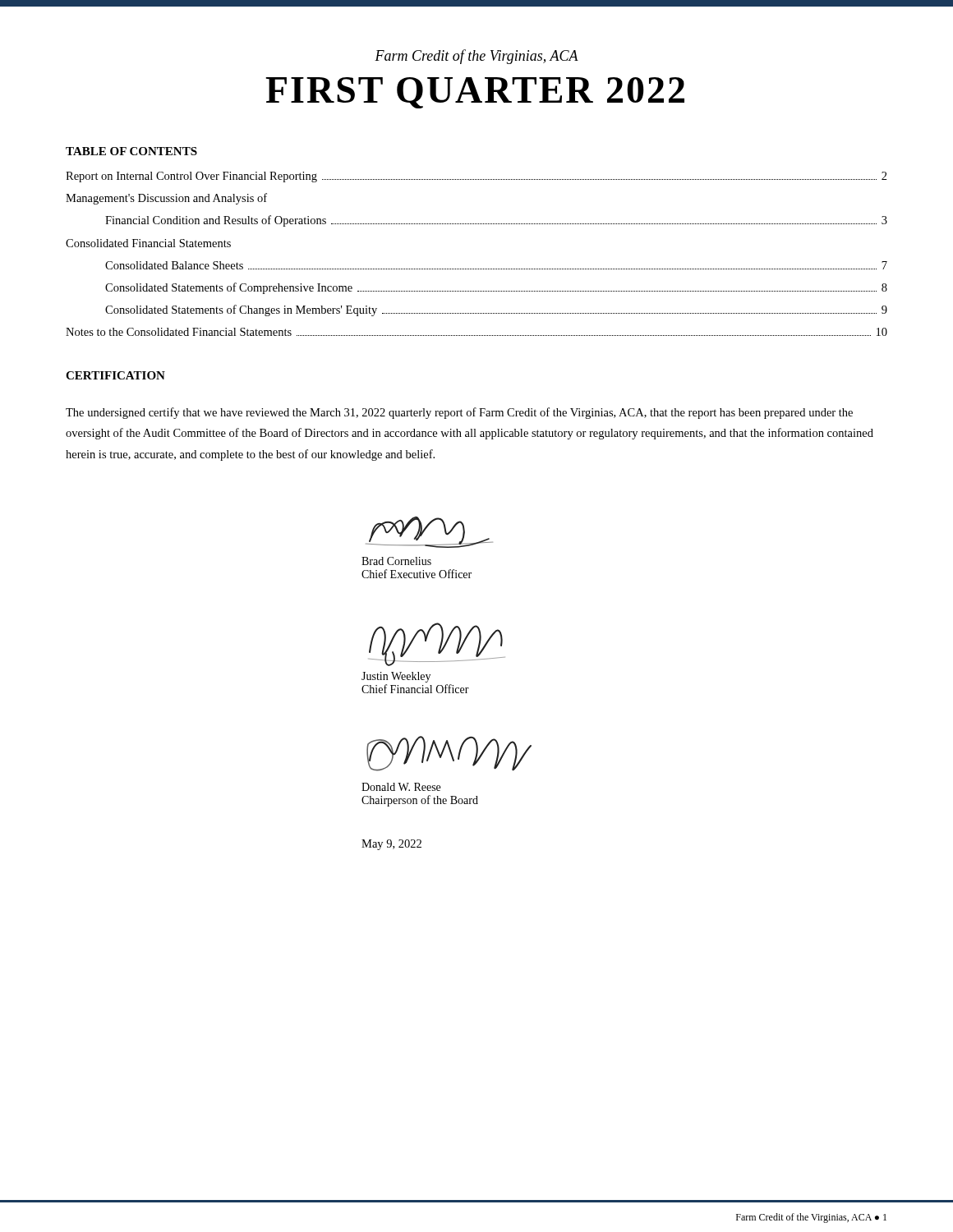This screenshot has height=1232, width=953.
Task: Select the text that reads "Brad Cornelius Chief Executive Officer"
Action: click(396, 561)
